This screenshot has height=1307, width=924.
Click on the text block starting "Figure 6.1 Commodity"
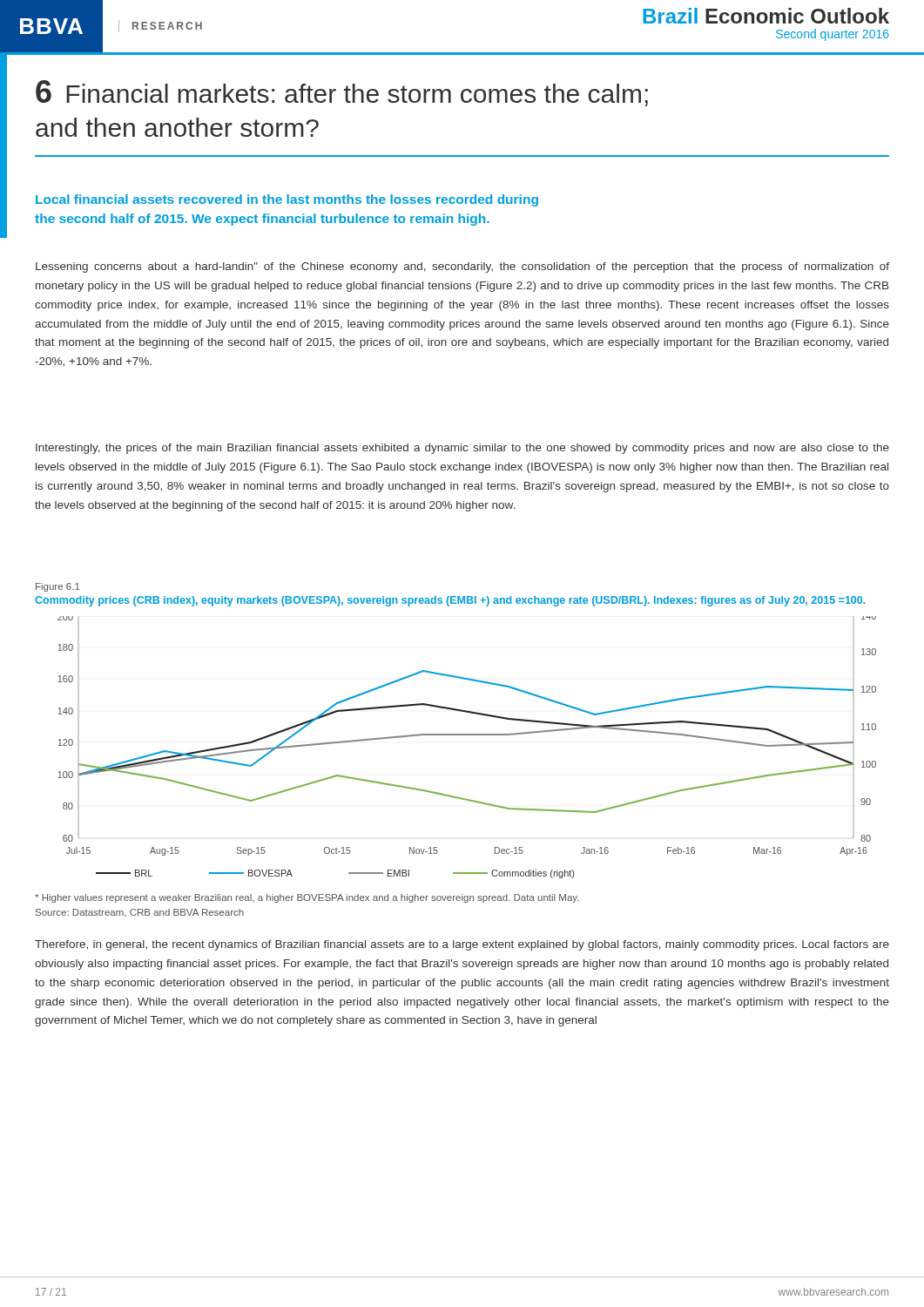[x=462, y=595]
